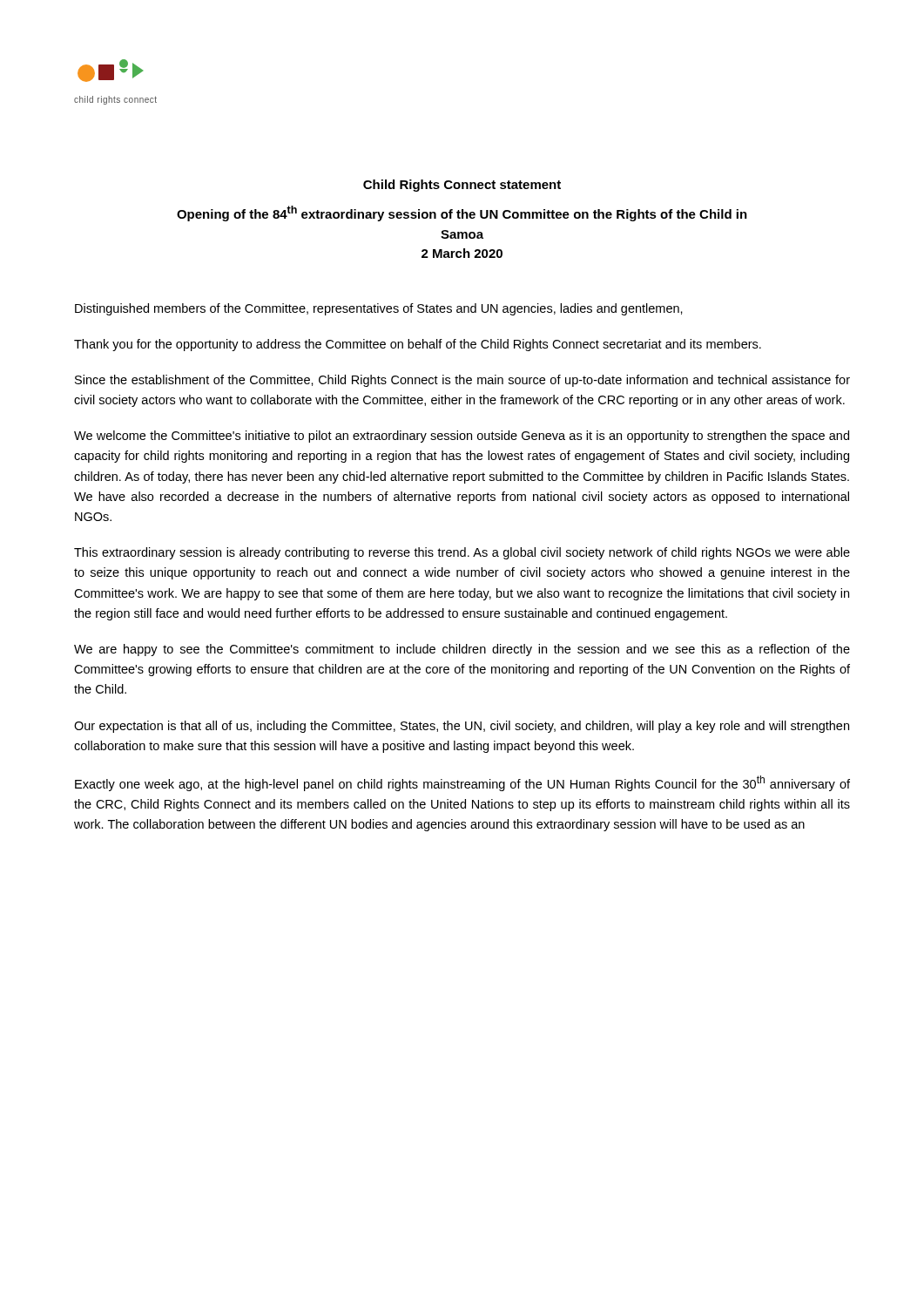Find the title on this page that starts "Child Rights Connect"
Image resolution: width=924 pixels, height=1307 pixels.
tap(462, 220)
